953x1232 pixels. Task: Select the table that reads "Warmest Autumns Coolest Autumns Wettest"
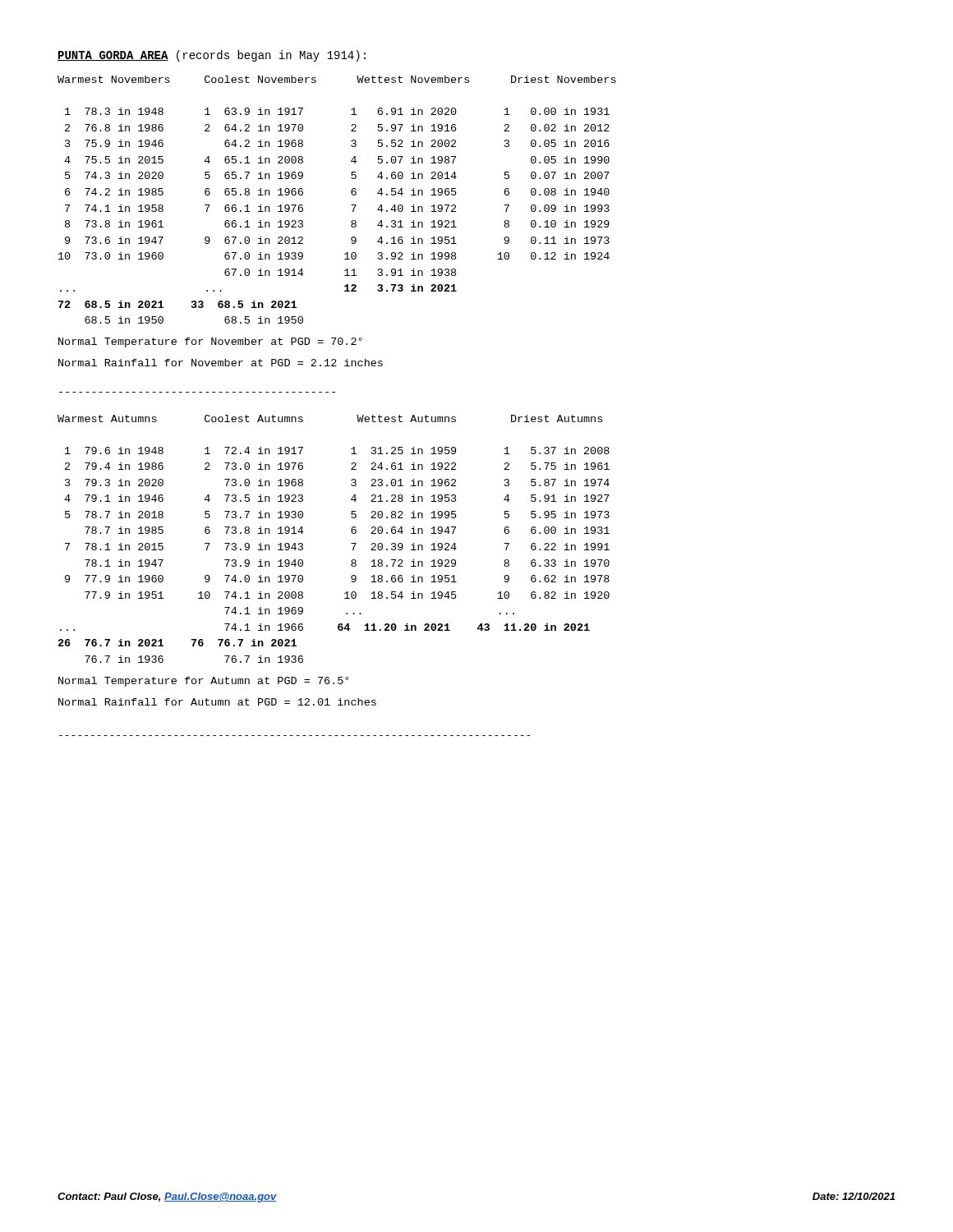coord(476,540)
